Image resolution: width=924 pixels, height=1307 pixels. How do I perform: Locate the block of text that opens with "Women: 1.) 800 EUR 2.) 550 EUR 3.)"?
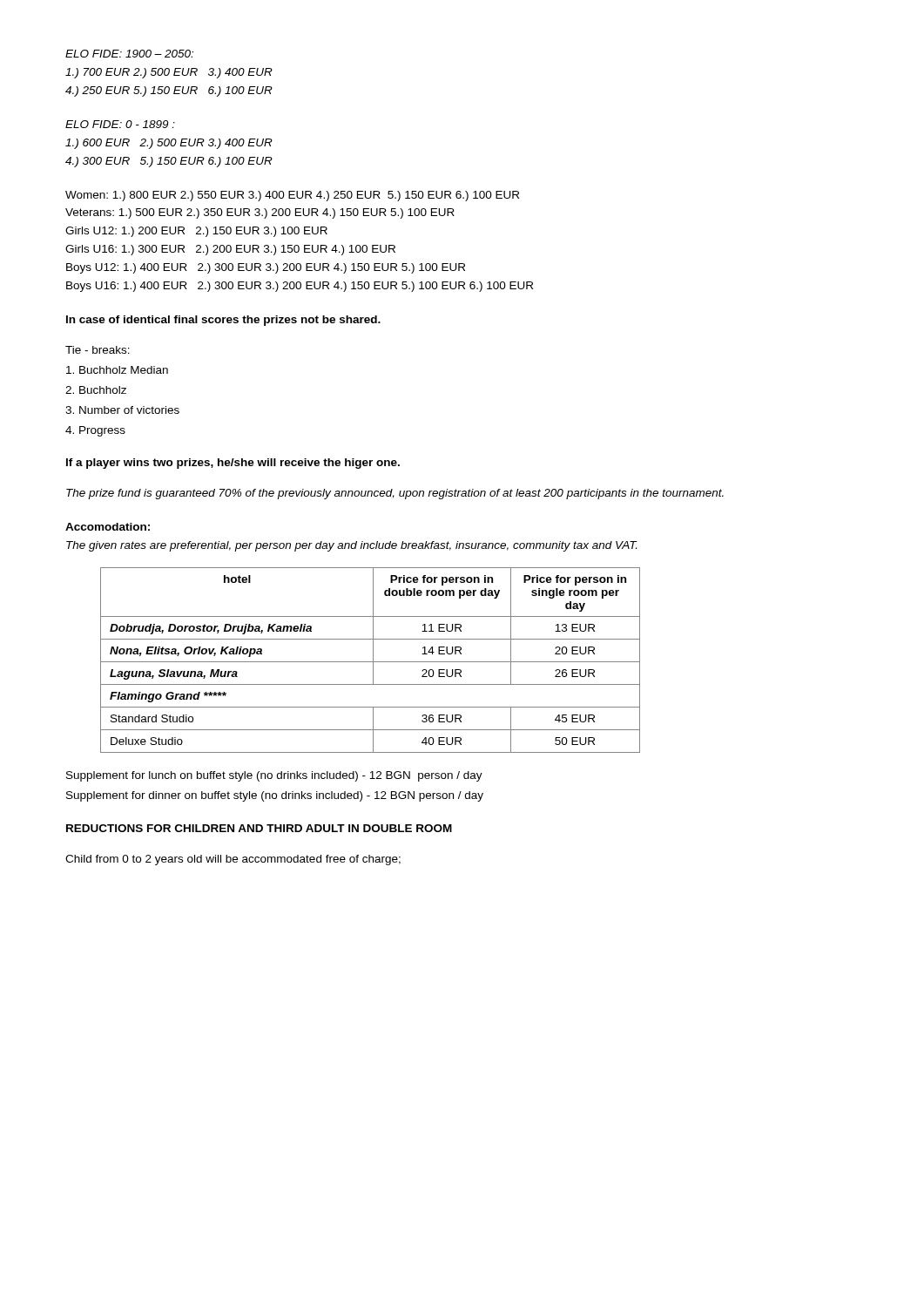pyautogui.click(x=300, y=240)
